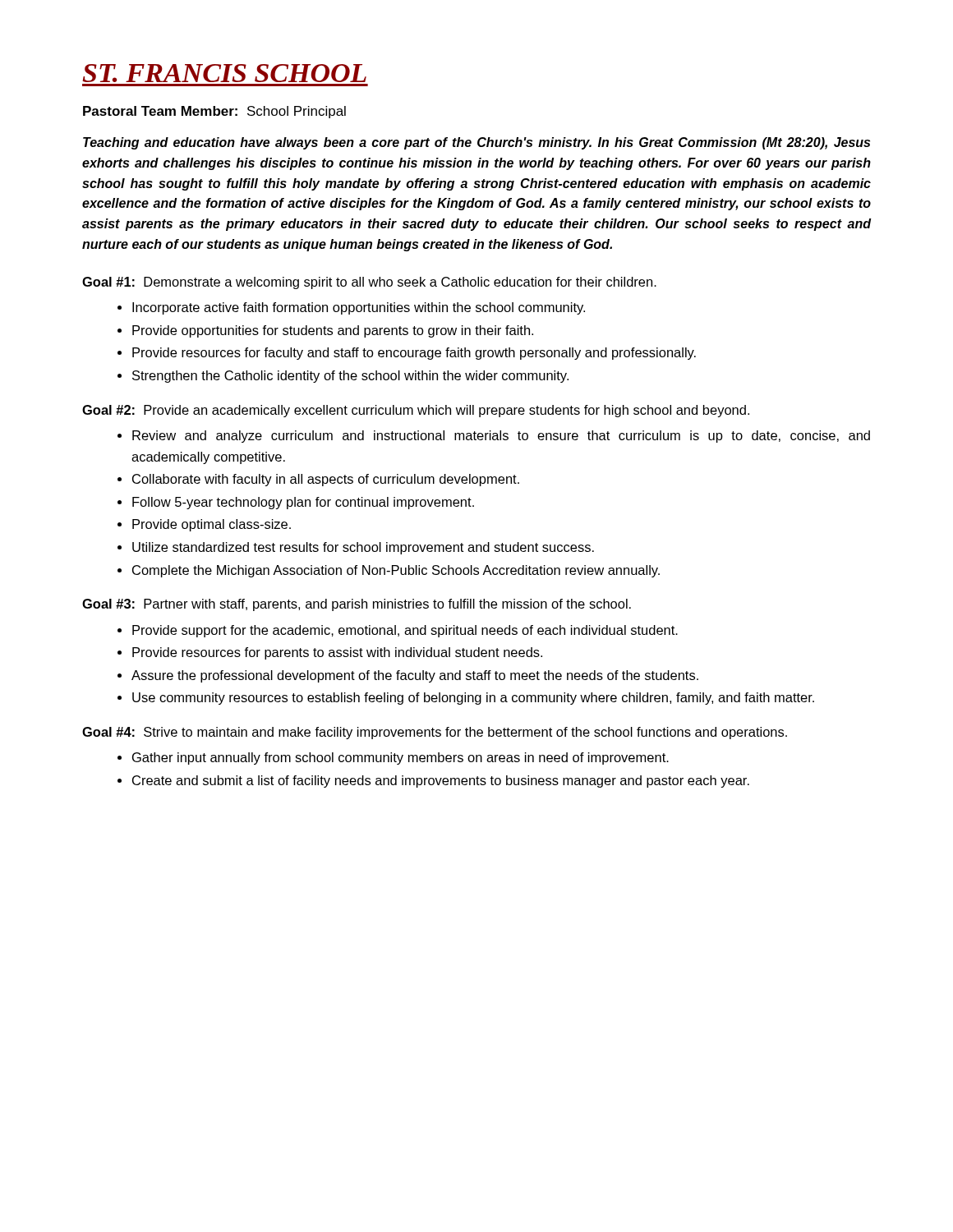Find the list item containing "Incorporate active faith formation opportunities"
Screen dimensions: 1232x953
pos(359,308)
